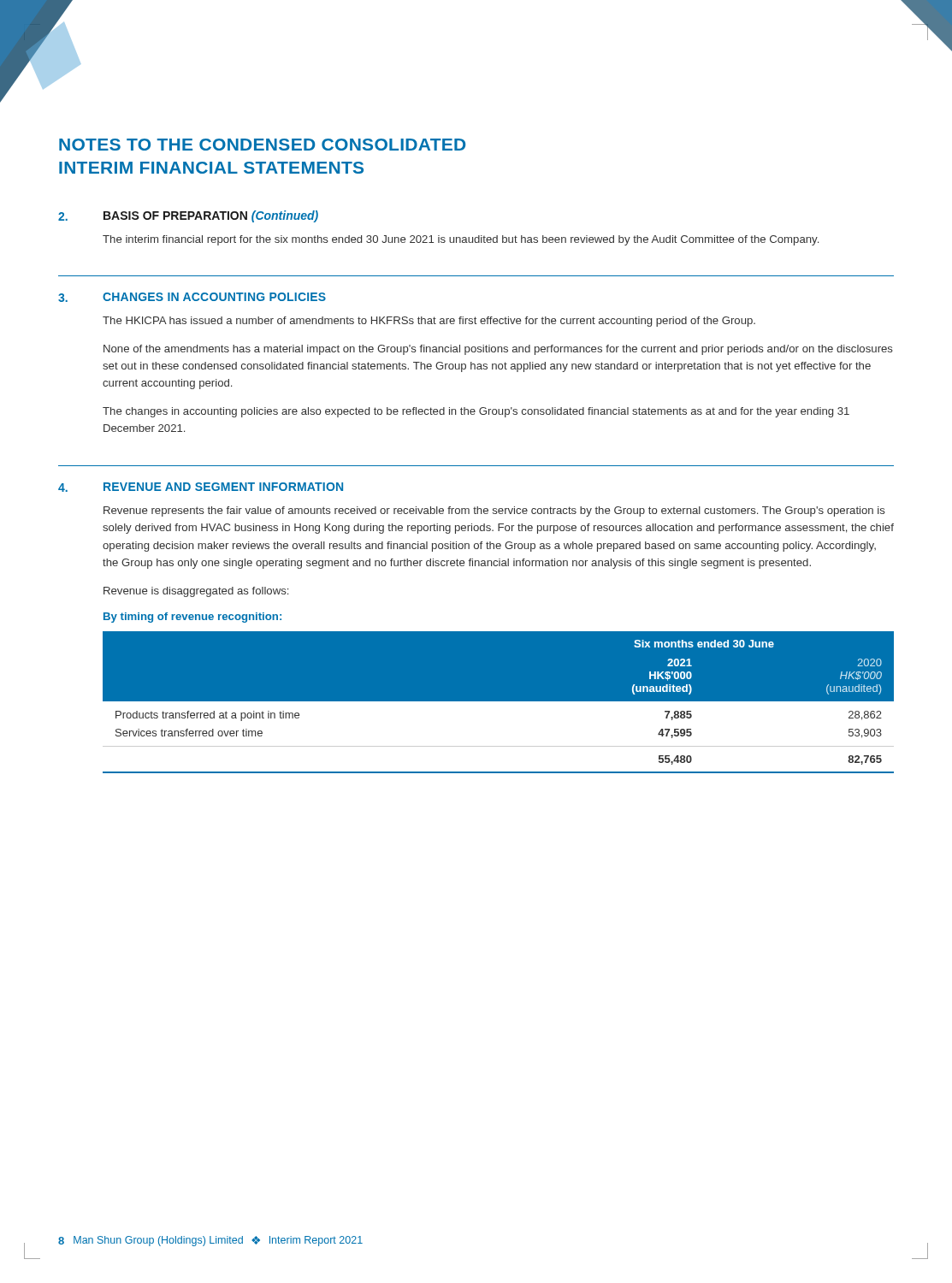Find the section header that says "CHANGES IN ACCOUNTING POLICIES"
This screenshot has height=1283, width=952.
[x=214, y=297]
